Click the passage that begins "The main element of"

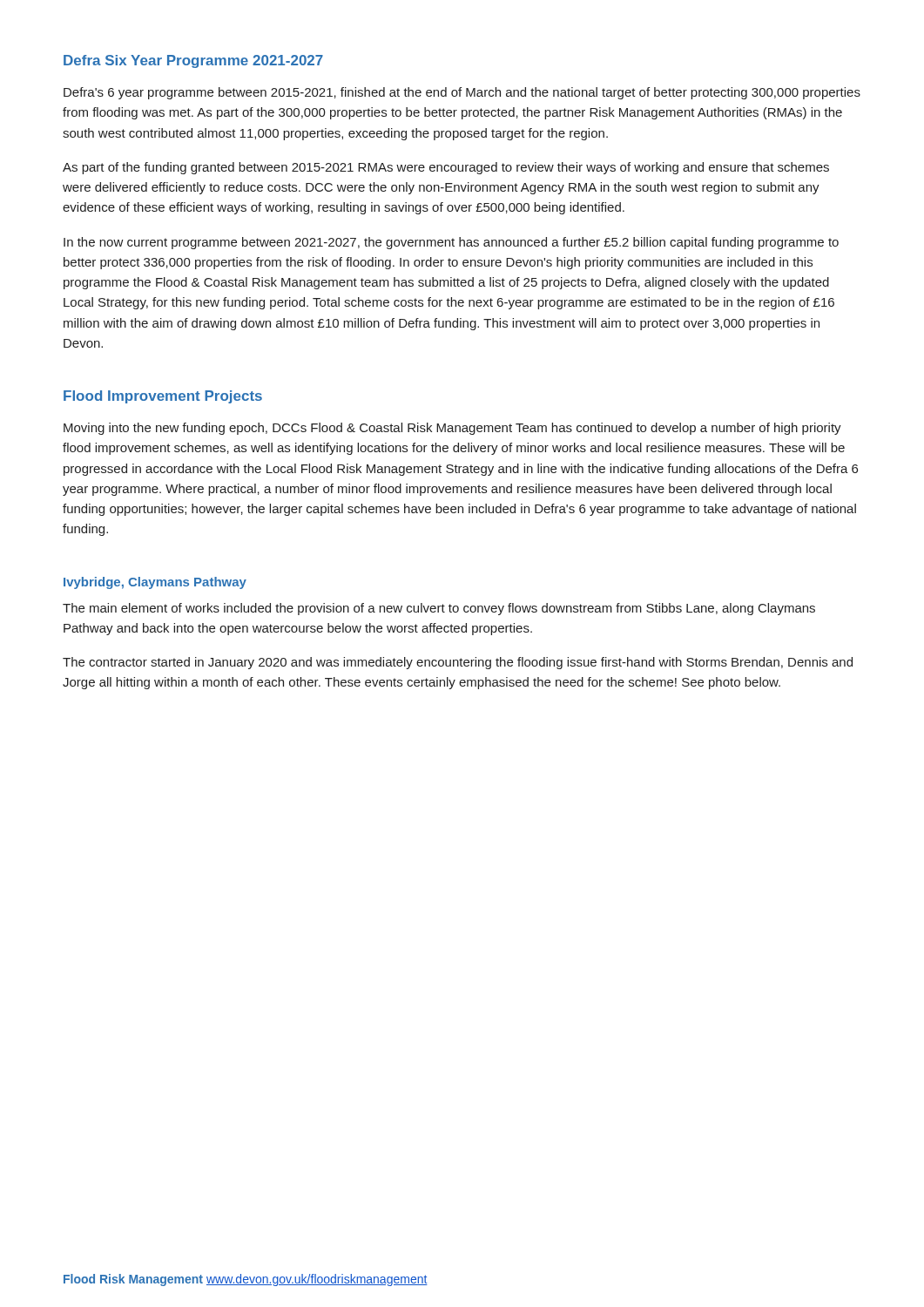462,618
